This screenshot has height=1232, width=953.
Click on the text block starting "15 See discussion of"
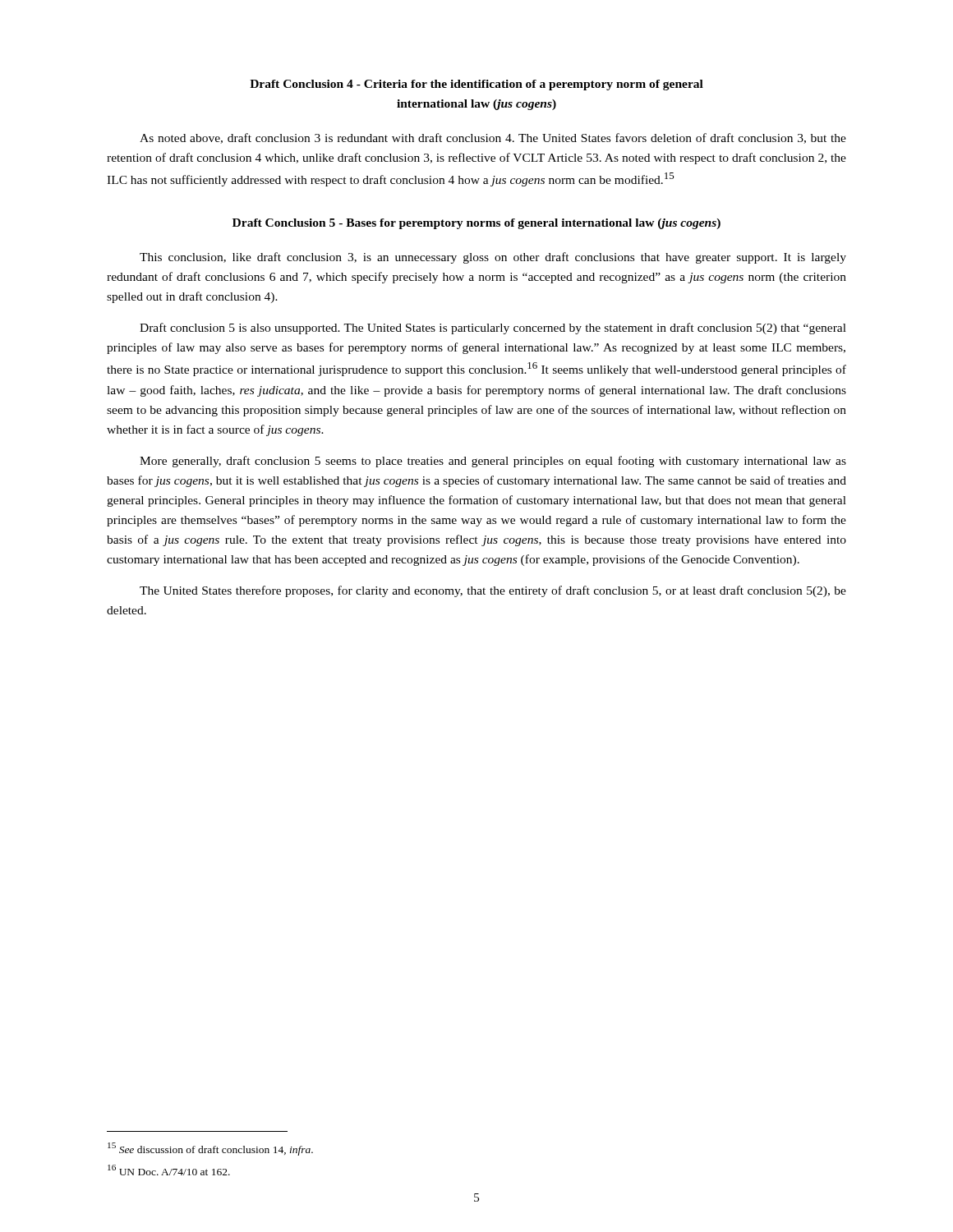(210, 1147)
